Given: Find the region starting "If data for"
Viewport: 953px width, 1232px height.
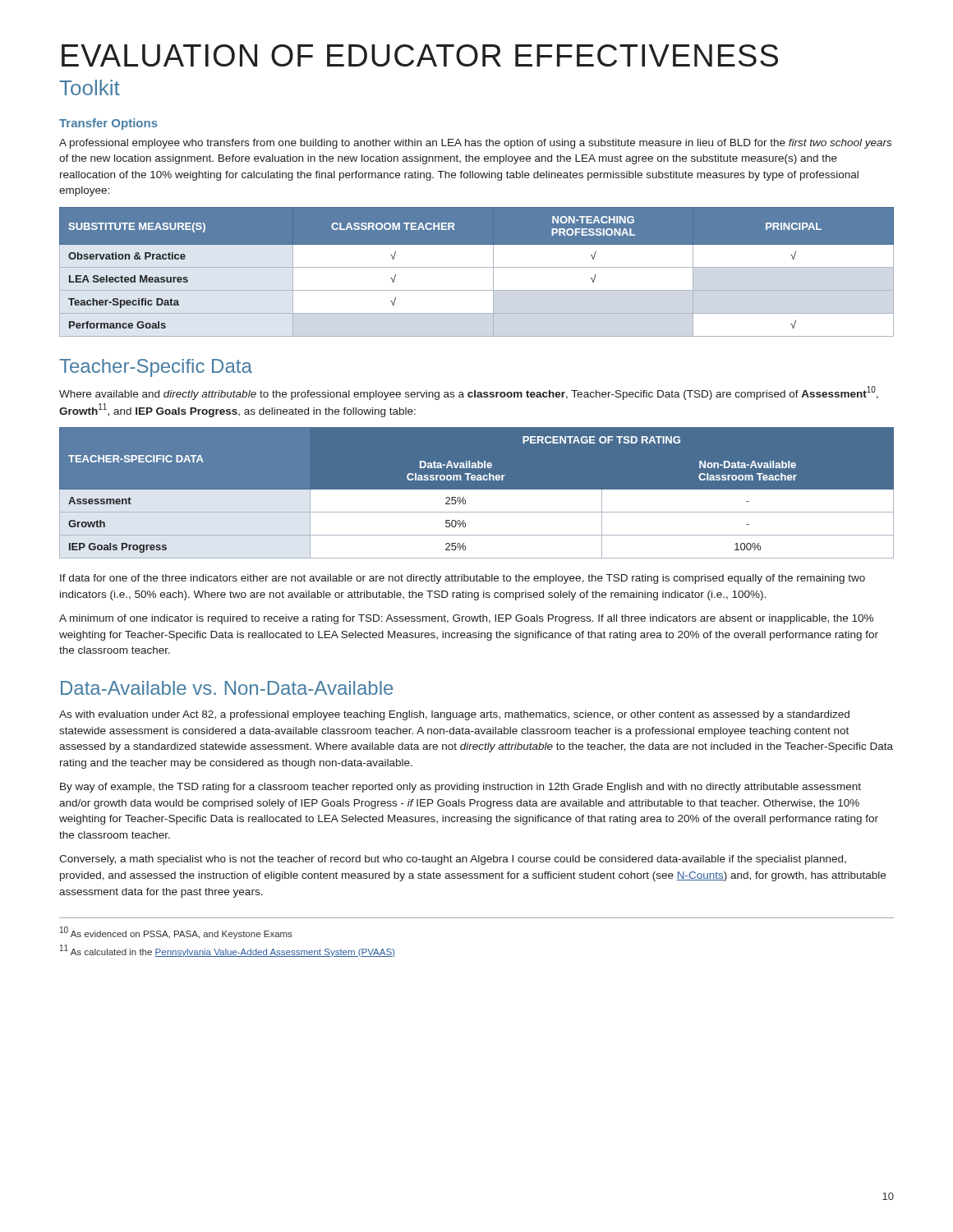Looking at the screenshot, I should click(476, 586).
